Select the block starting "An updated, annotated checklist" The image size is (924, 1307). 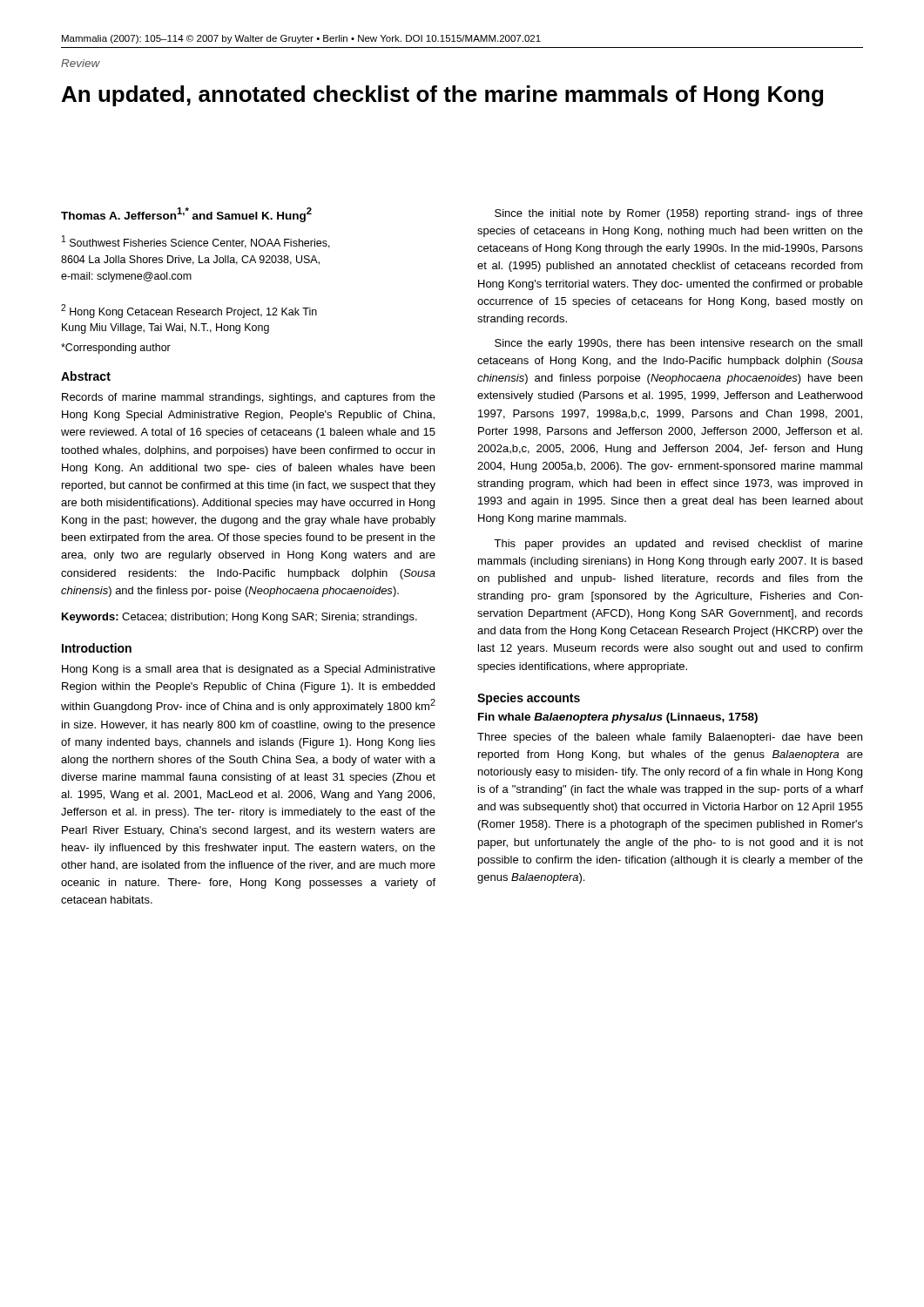[443, 94]
